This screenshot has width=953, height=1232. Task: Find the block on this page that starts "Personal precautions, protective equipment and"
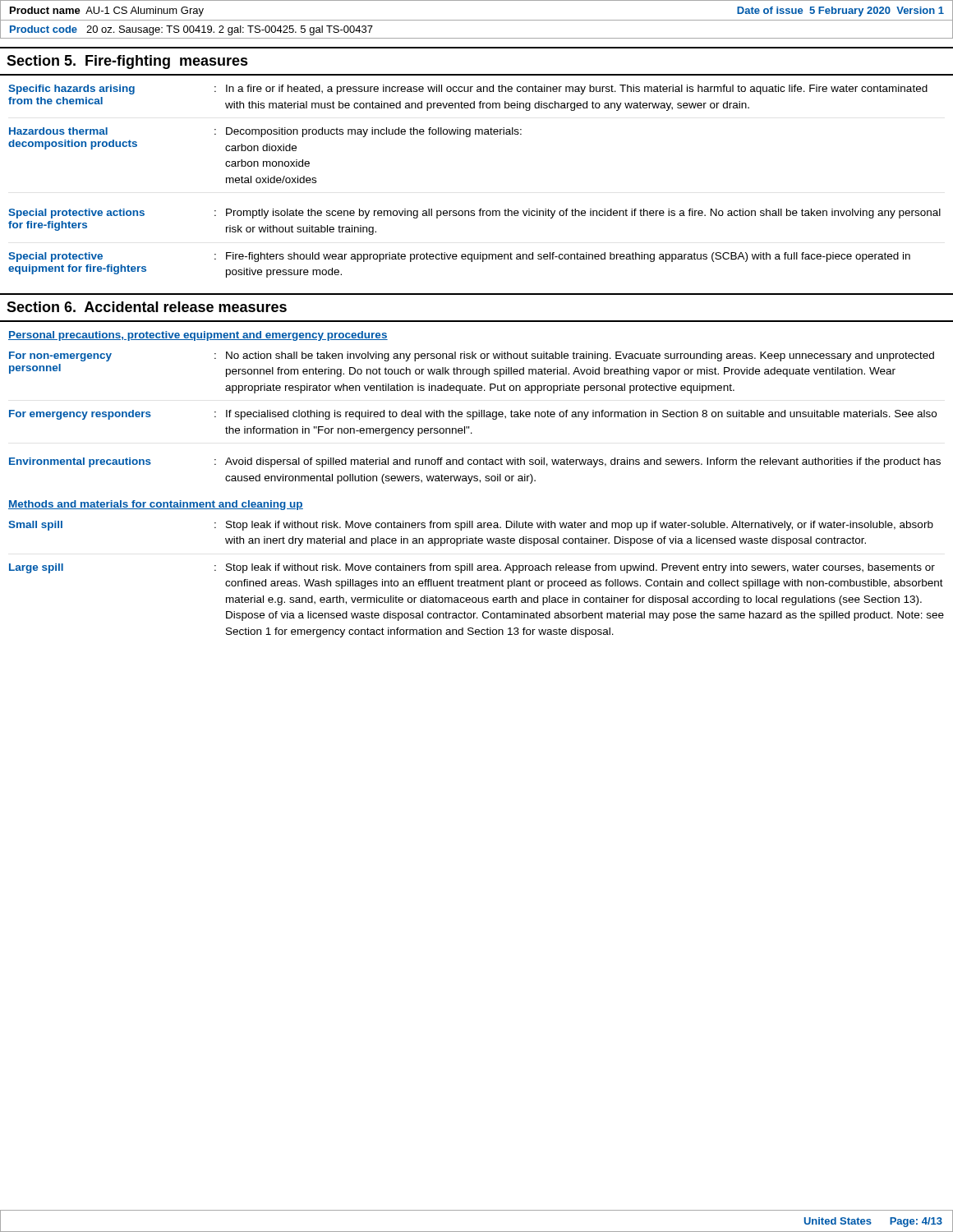coord(198,334)
